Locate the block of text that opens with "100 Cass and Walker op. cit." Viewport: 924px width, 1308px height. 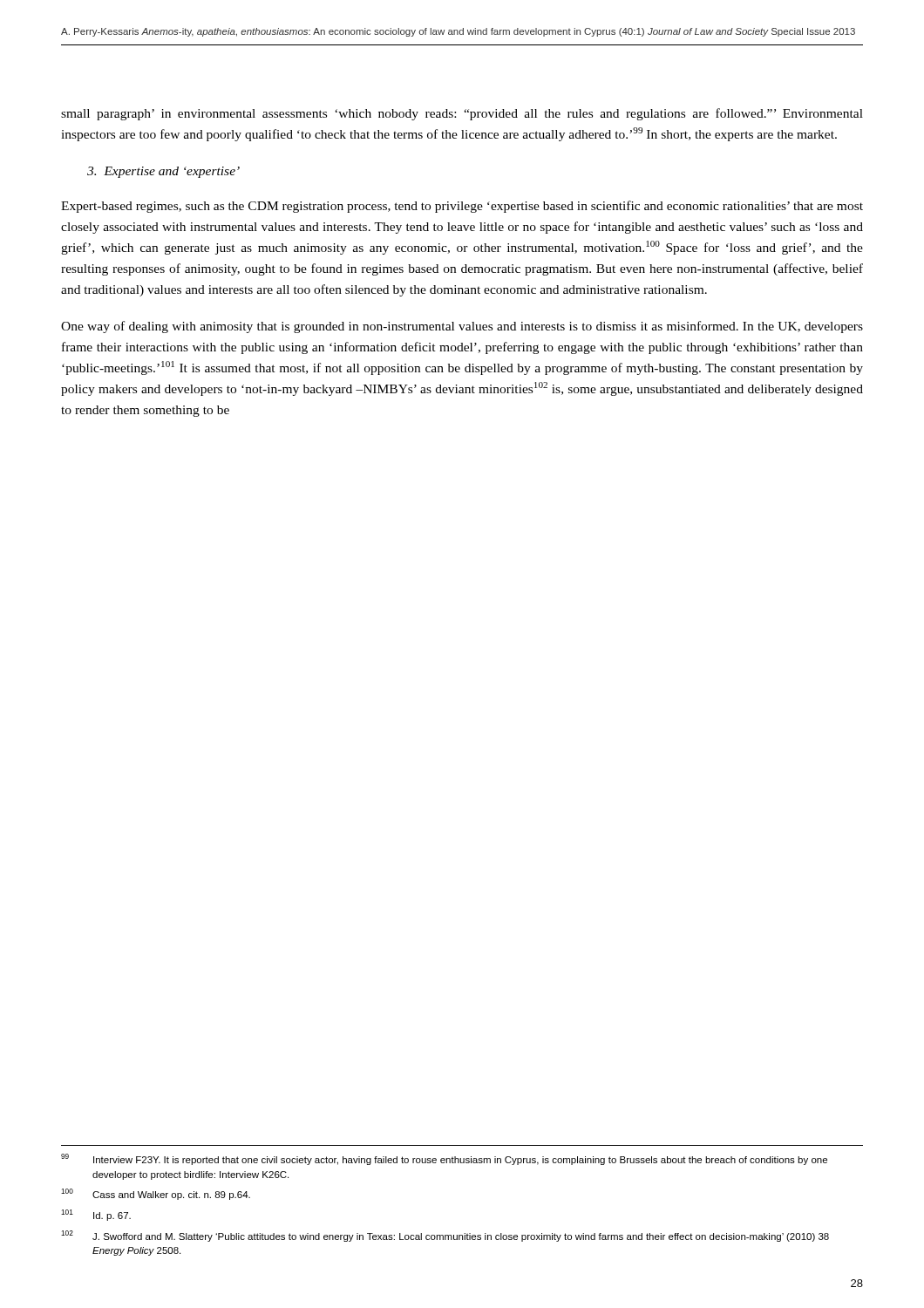156,1194
